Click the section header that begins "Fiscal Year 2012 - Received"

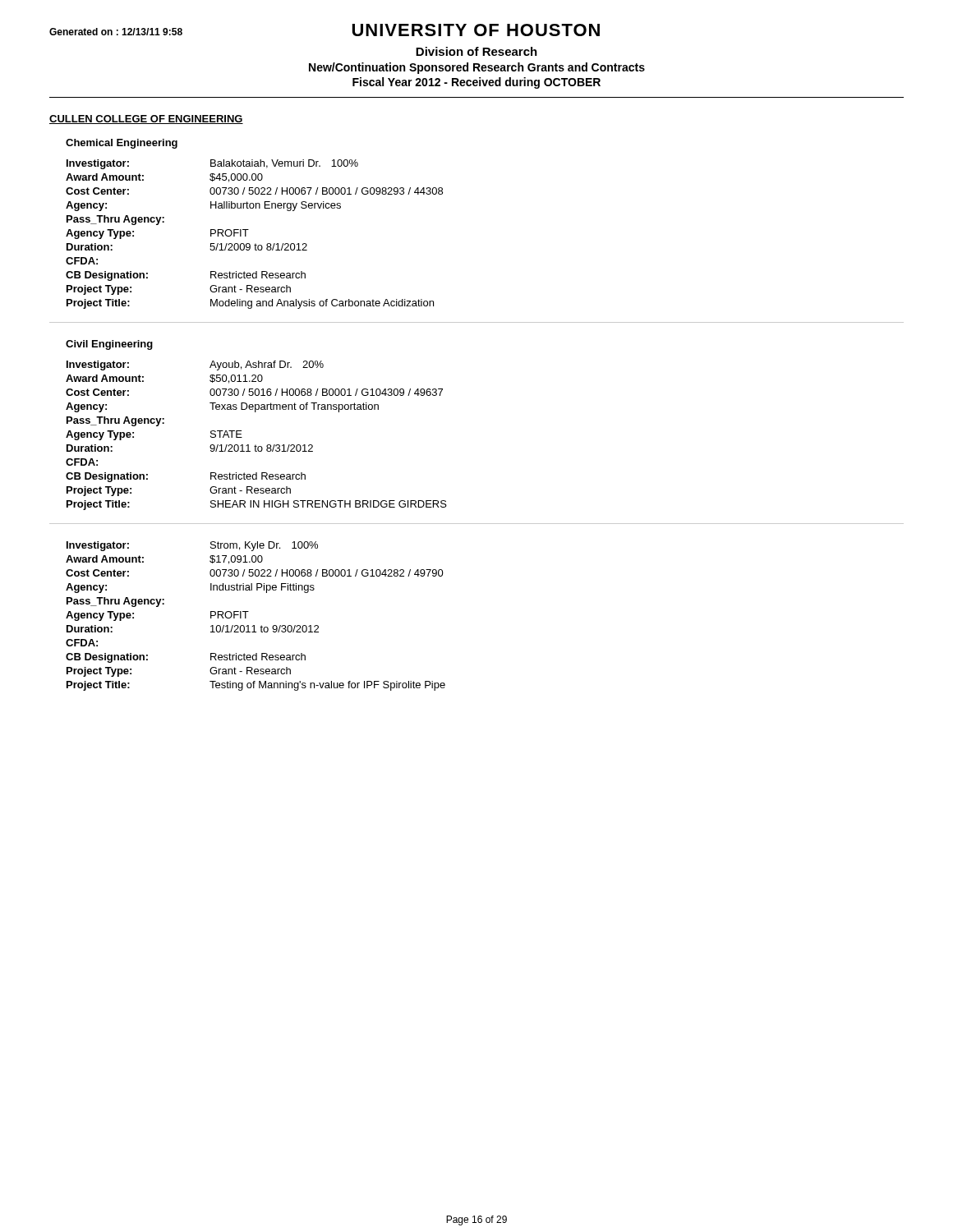[x=476, y=82]
